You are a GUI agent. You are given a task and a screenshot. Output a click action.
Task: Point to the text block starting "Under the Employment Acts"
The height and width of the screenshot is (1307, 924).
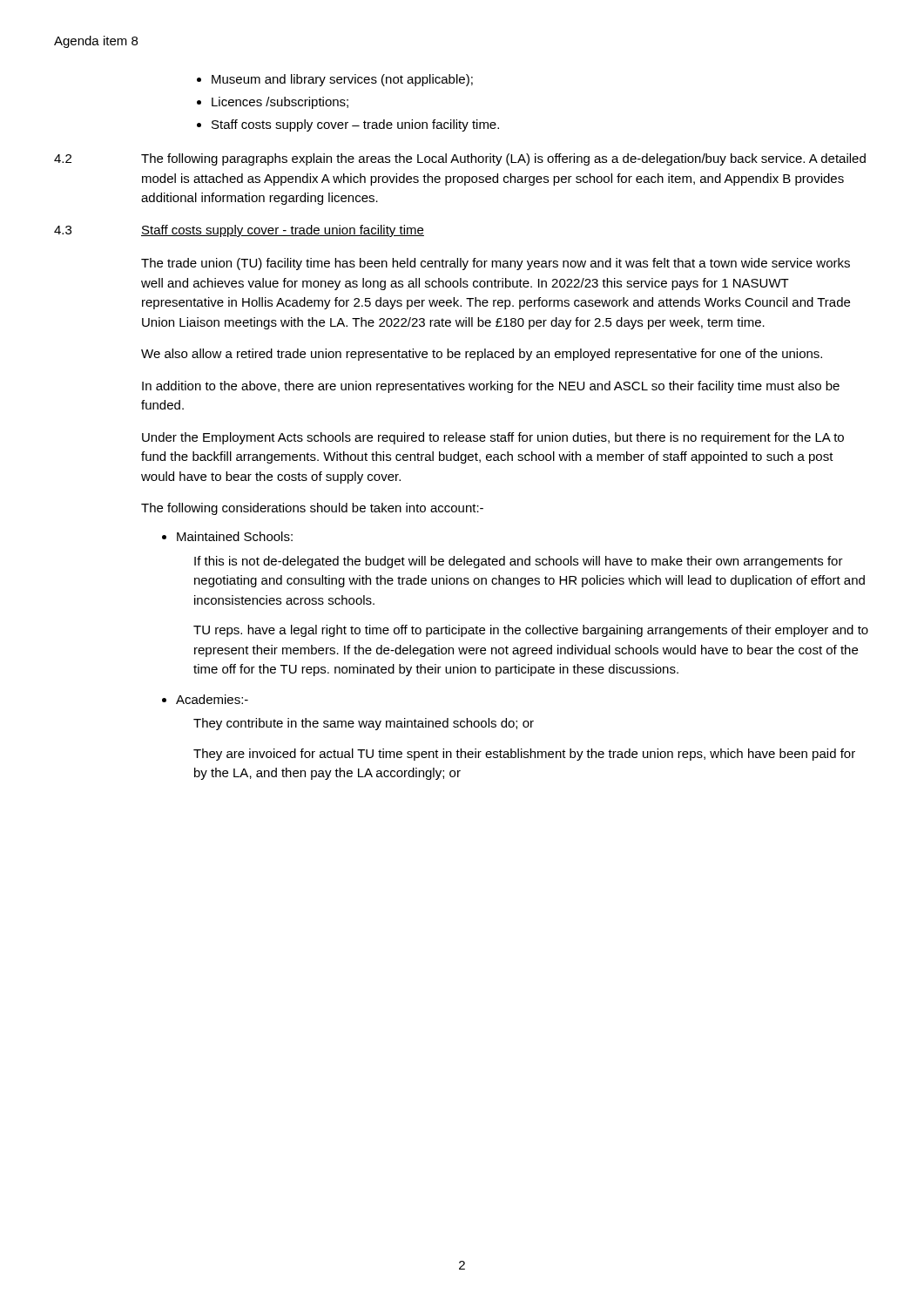493,456
